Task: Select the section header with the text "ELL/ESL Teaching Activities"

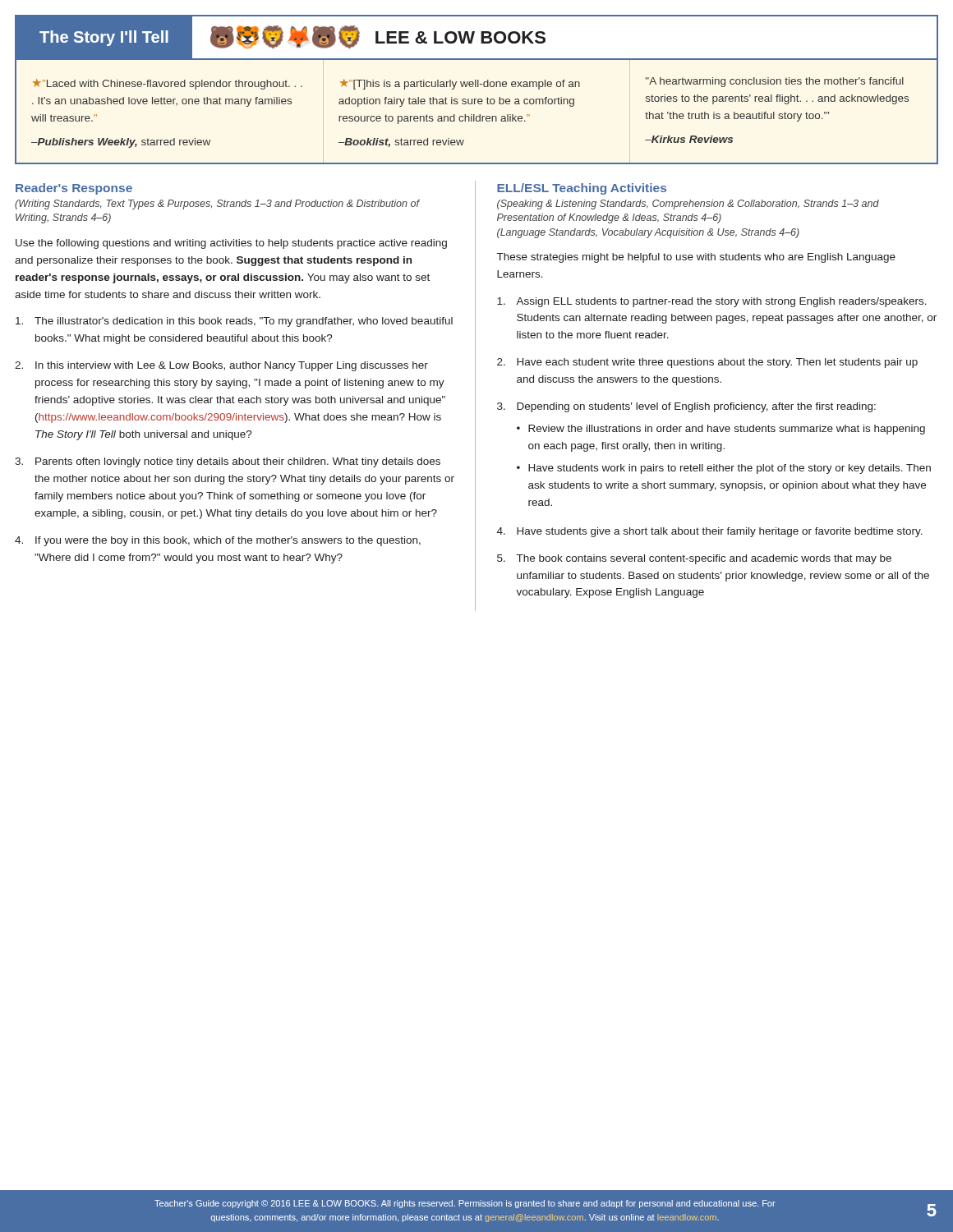Action: pos(582,187)
